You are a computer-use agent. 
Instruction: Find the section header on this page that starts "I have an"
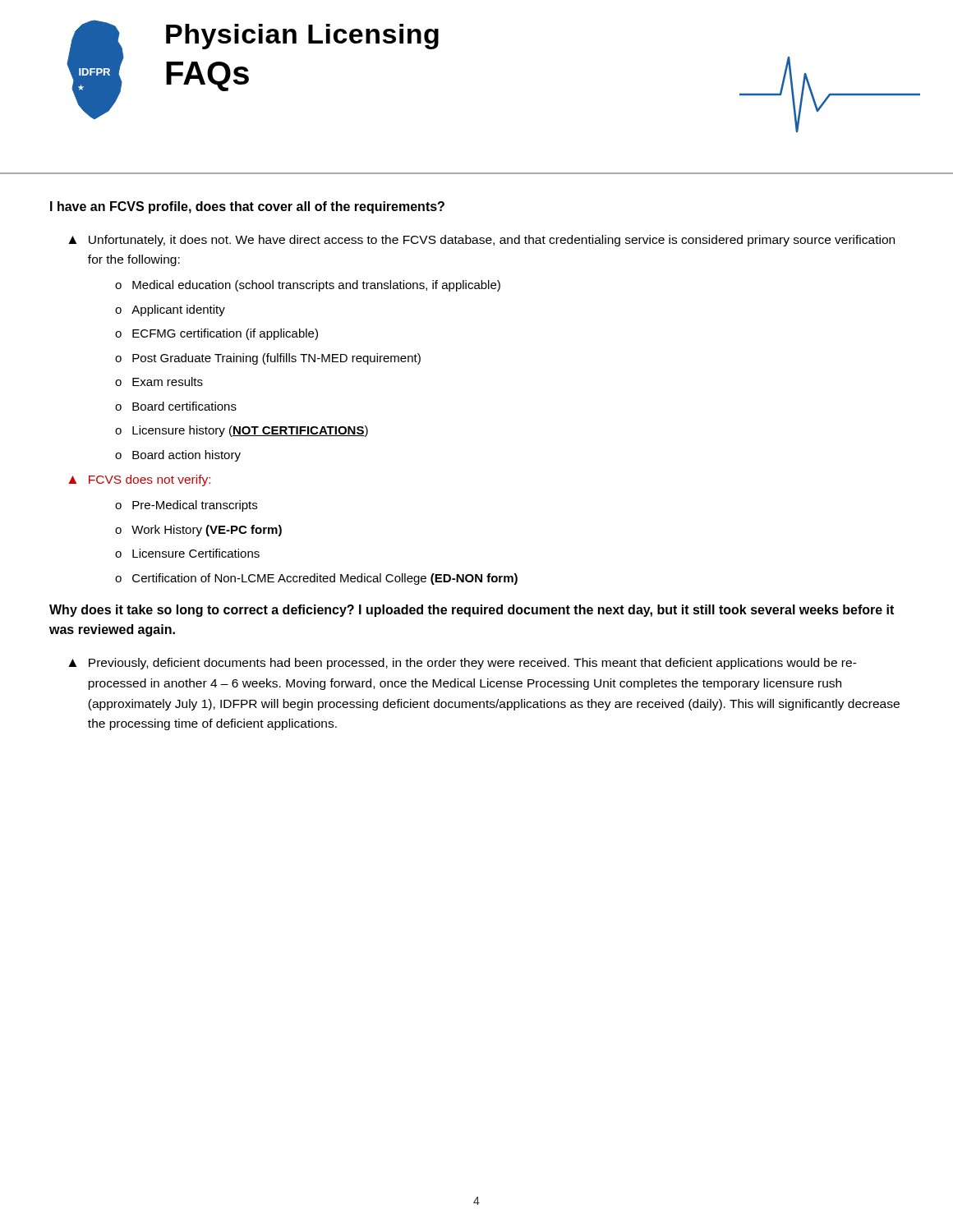tap(247, 207)
